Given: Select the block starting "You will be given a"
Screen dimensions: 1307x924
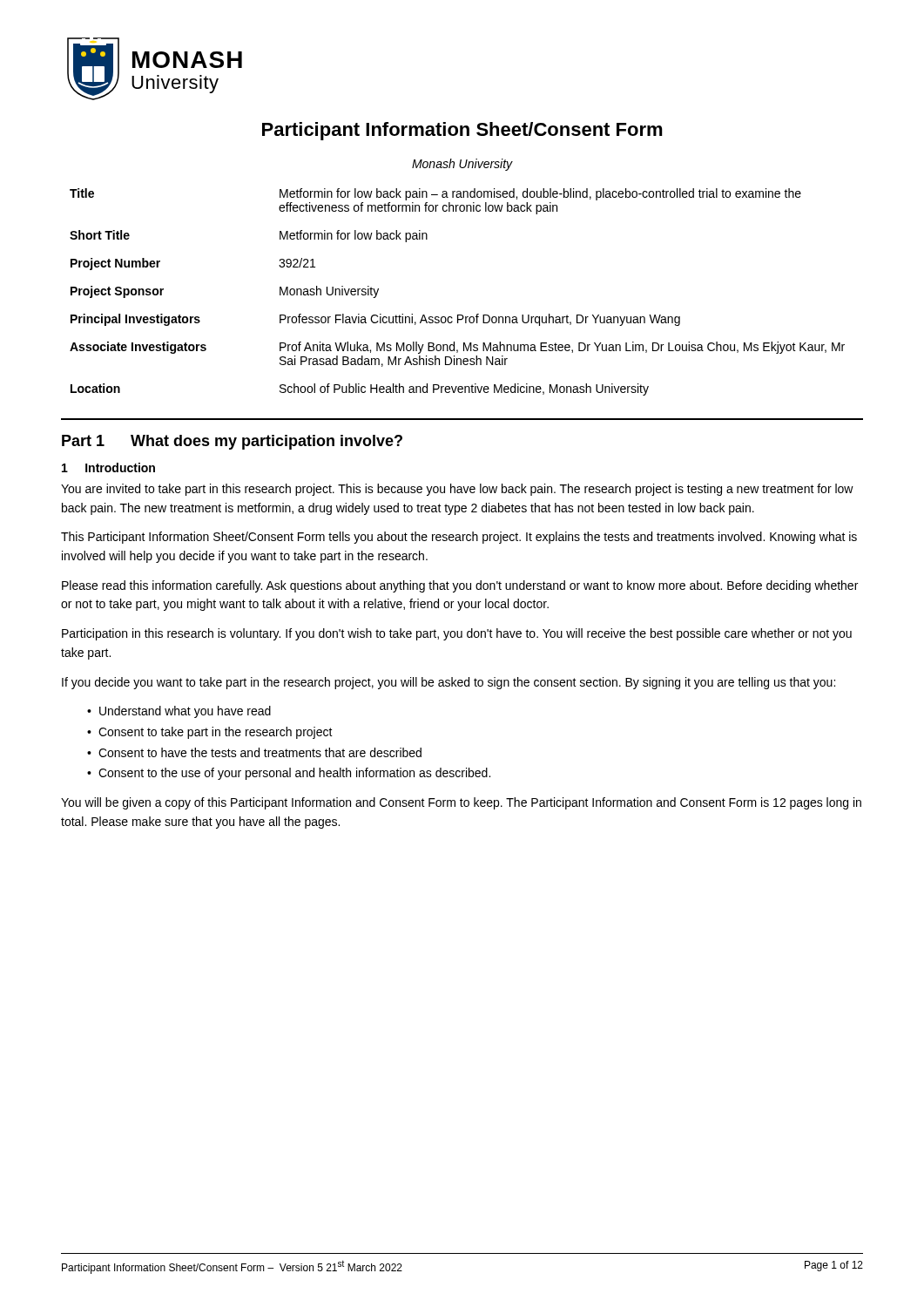Looking at the screenshot, I should pyautogui.click(x=461, y=812).
